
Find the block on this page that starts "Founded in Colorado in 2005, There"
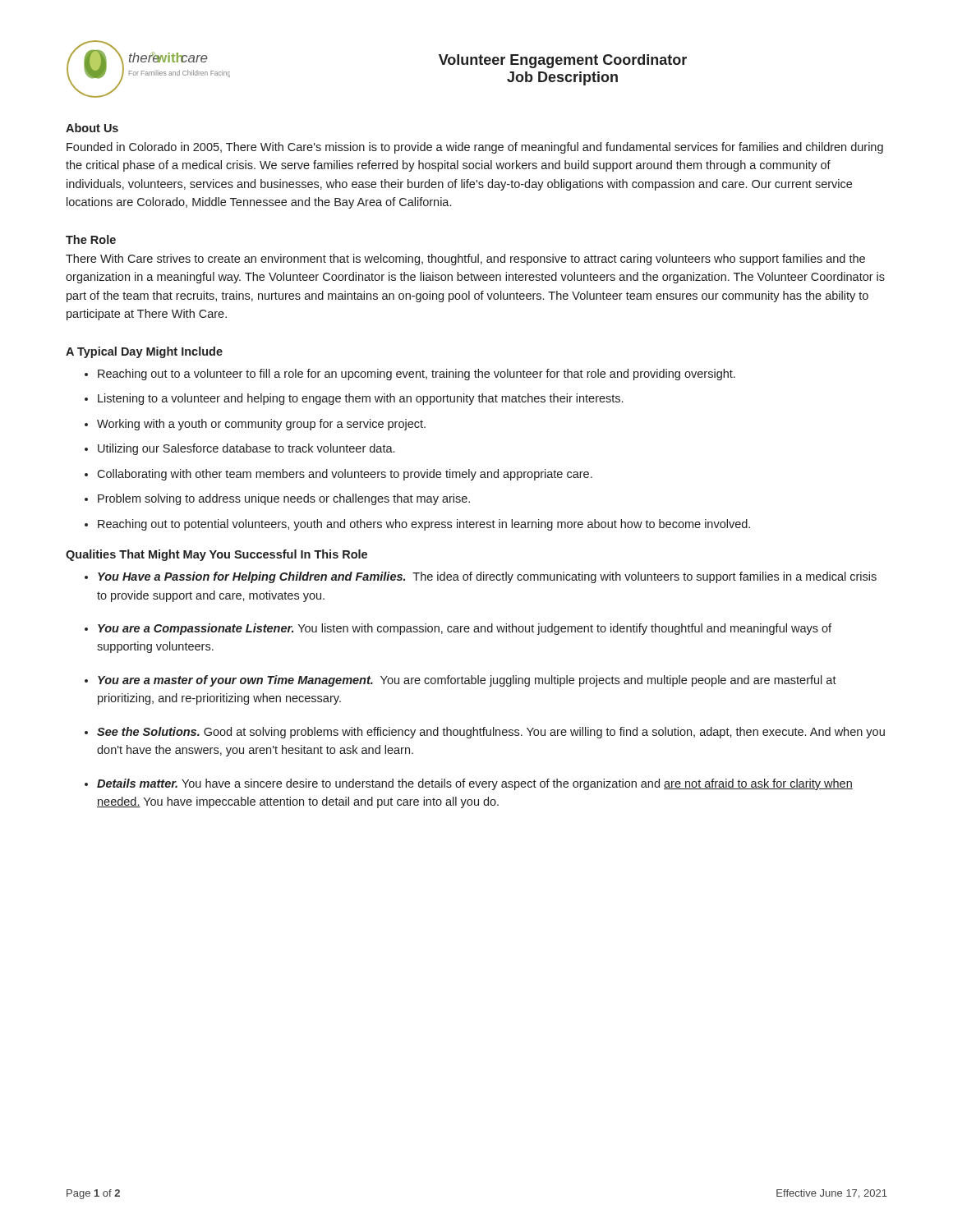pos(475,175)
